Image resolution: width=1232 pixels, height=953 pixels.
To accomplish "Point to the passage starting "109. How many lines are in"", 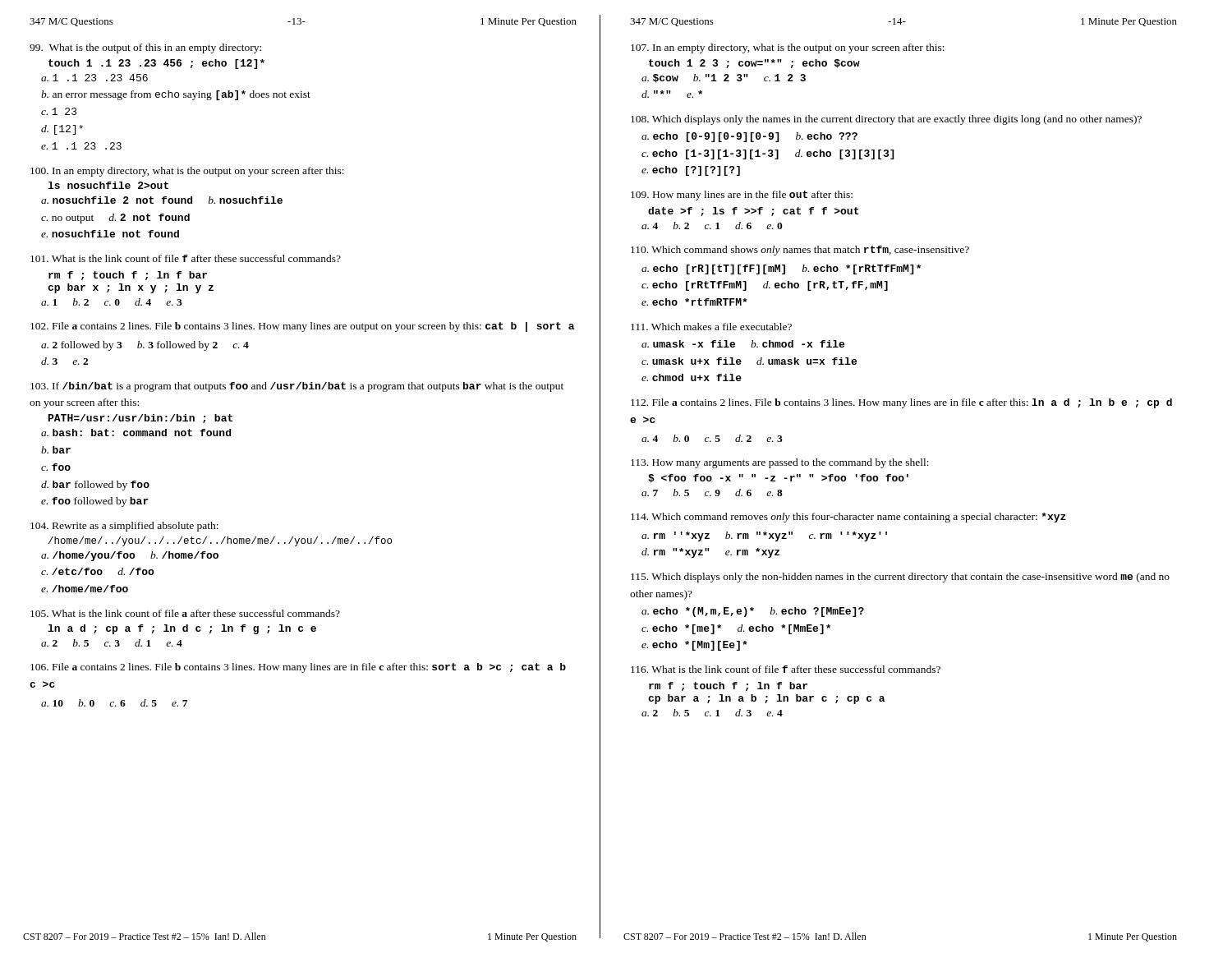I will 742,196.
